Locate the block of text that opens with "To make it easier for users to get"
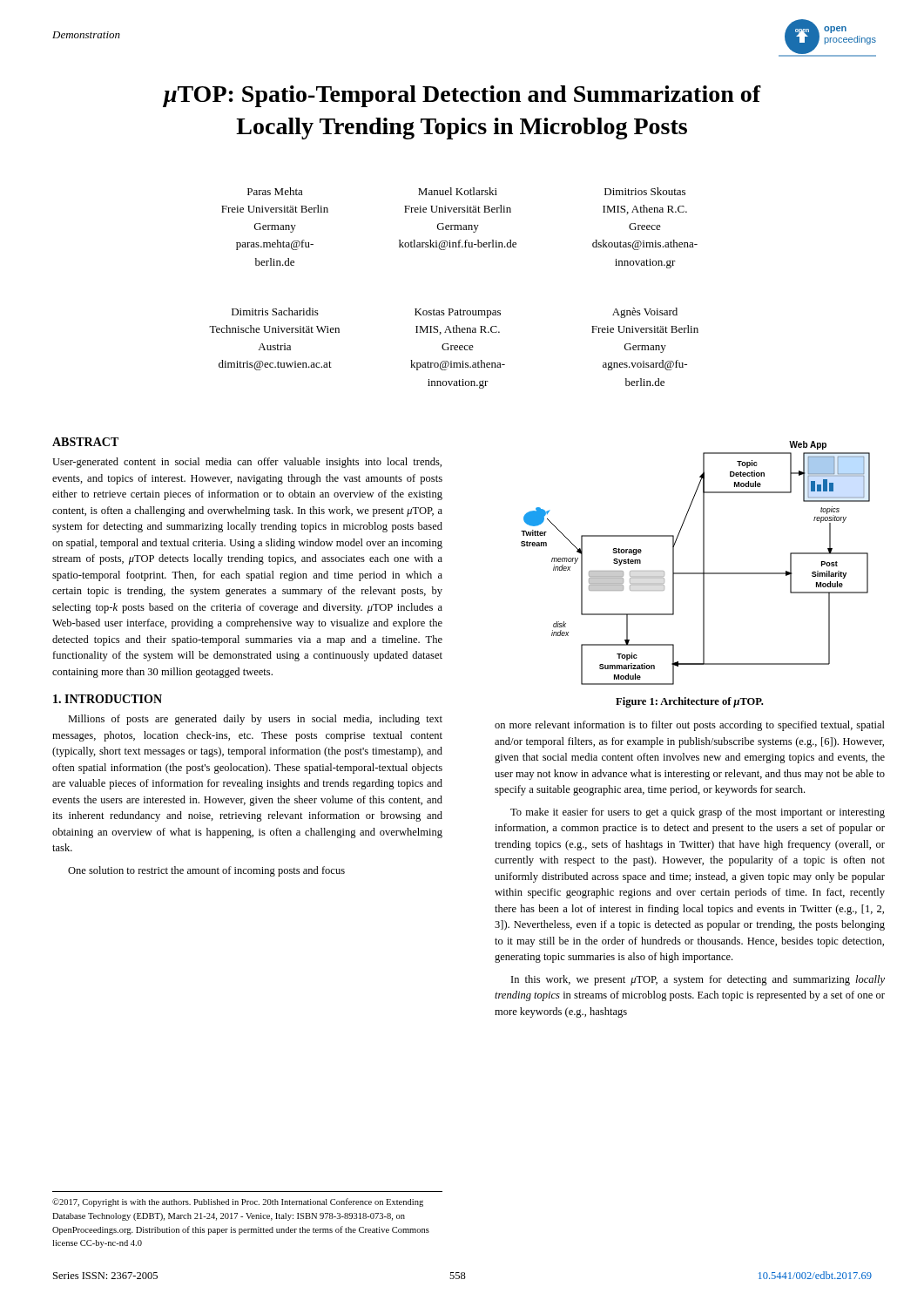924x1307 pixels. pyautogui.click(x=690, y=884)
